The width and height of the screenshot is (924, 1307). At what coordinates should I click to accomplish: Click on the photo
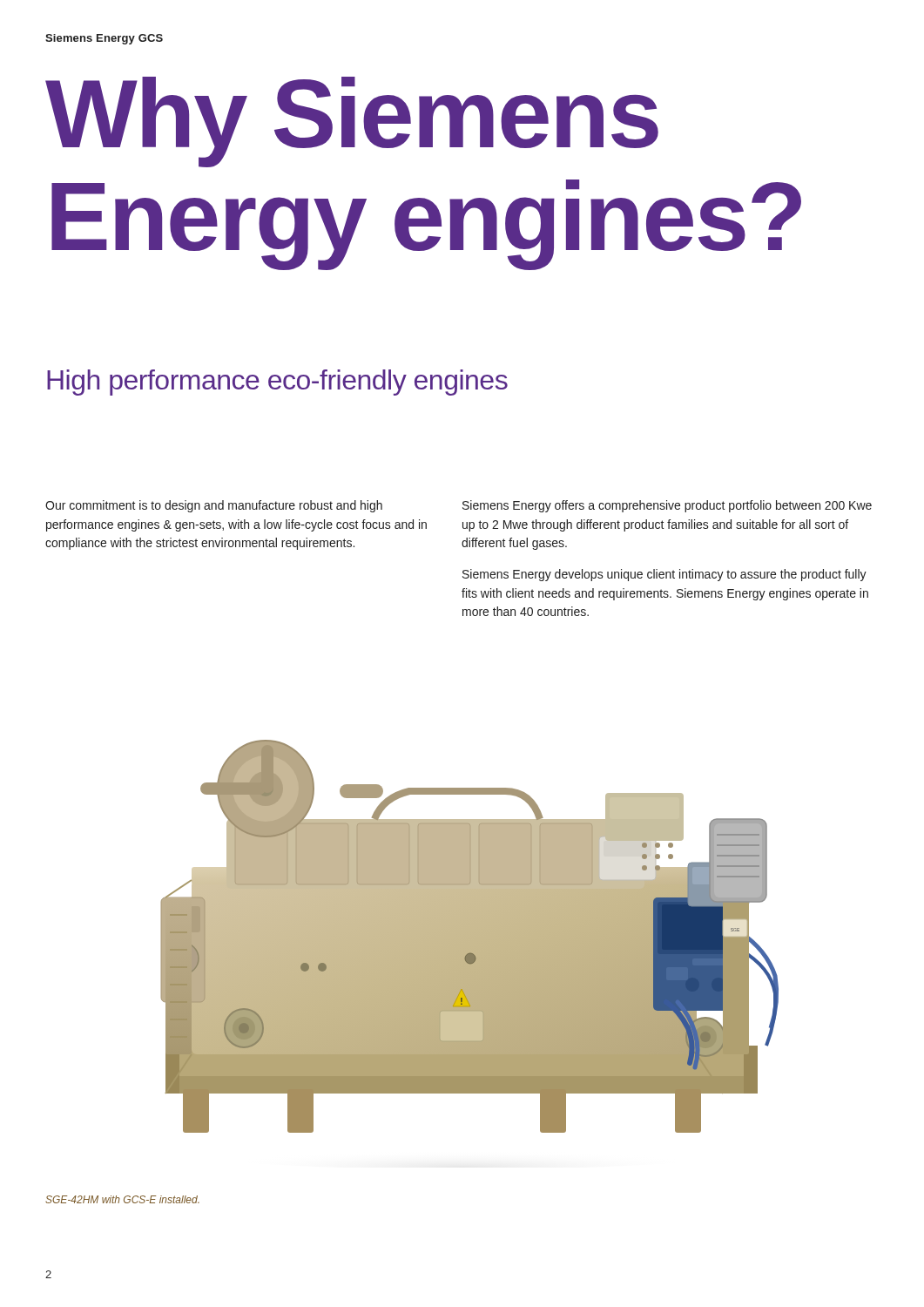[x=462, y=915]
